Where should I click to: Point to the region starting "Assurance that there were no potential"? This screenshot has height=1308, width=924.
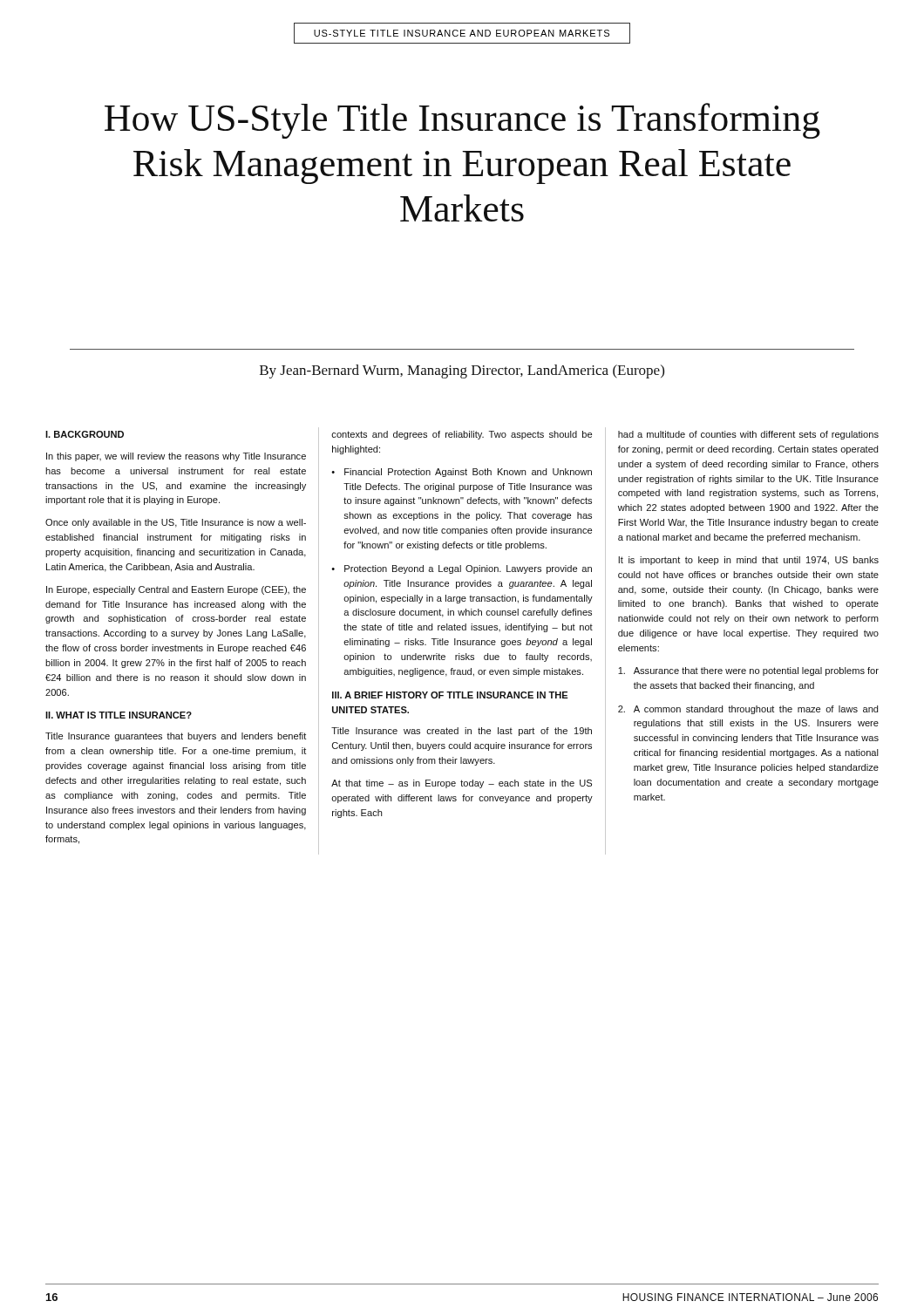pos(748,677)
